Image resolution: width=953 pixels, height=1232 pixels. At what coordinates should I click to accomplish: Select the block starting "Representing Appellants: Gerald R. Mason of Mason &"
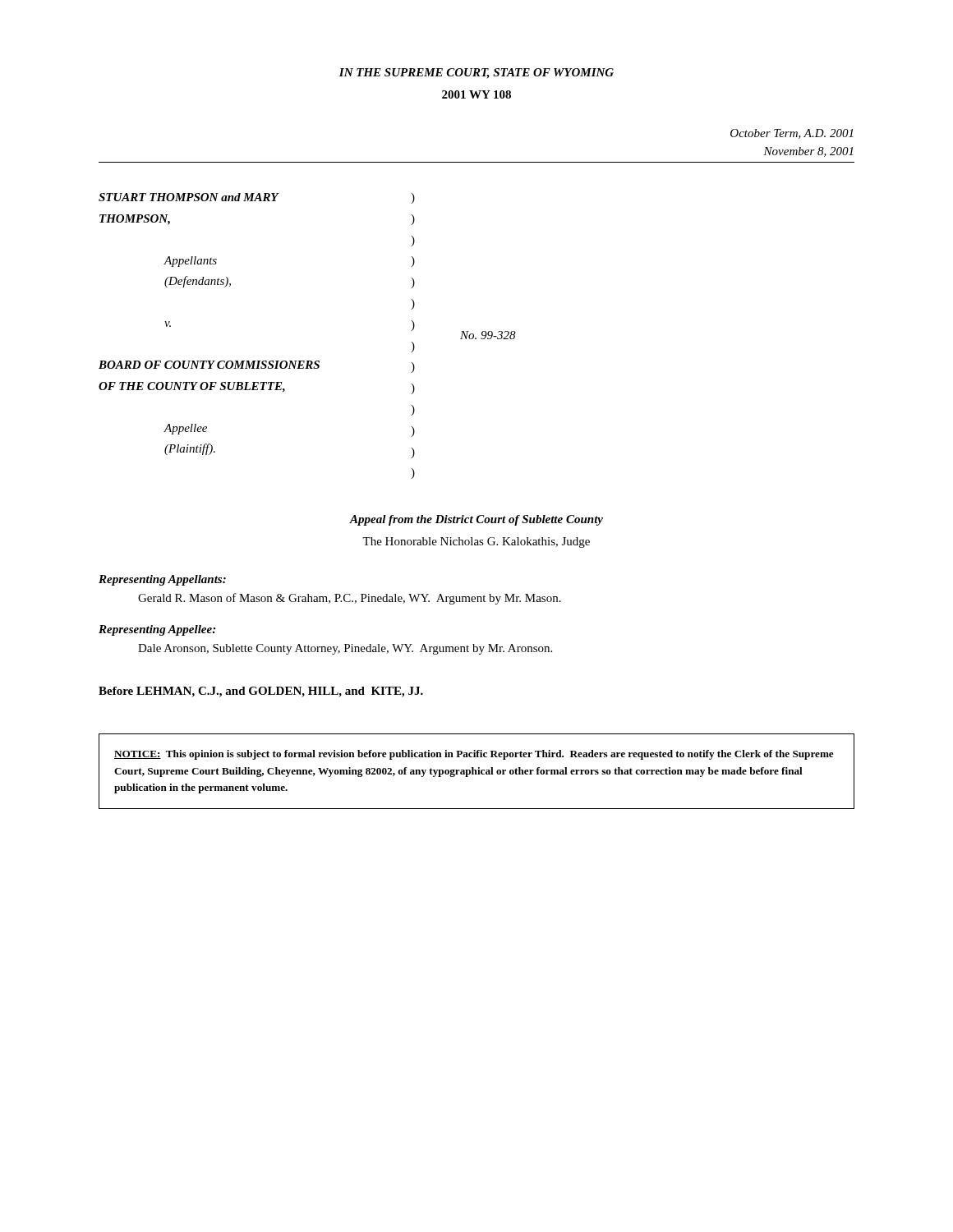pyautogui.click(x=476, y=590)
